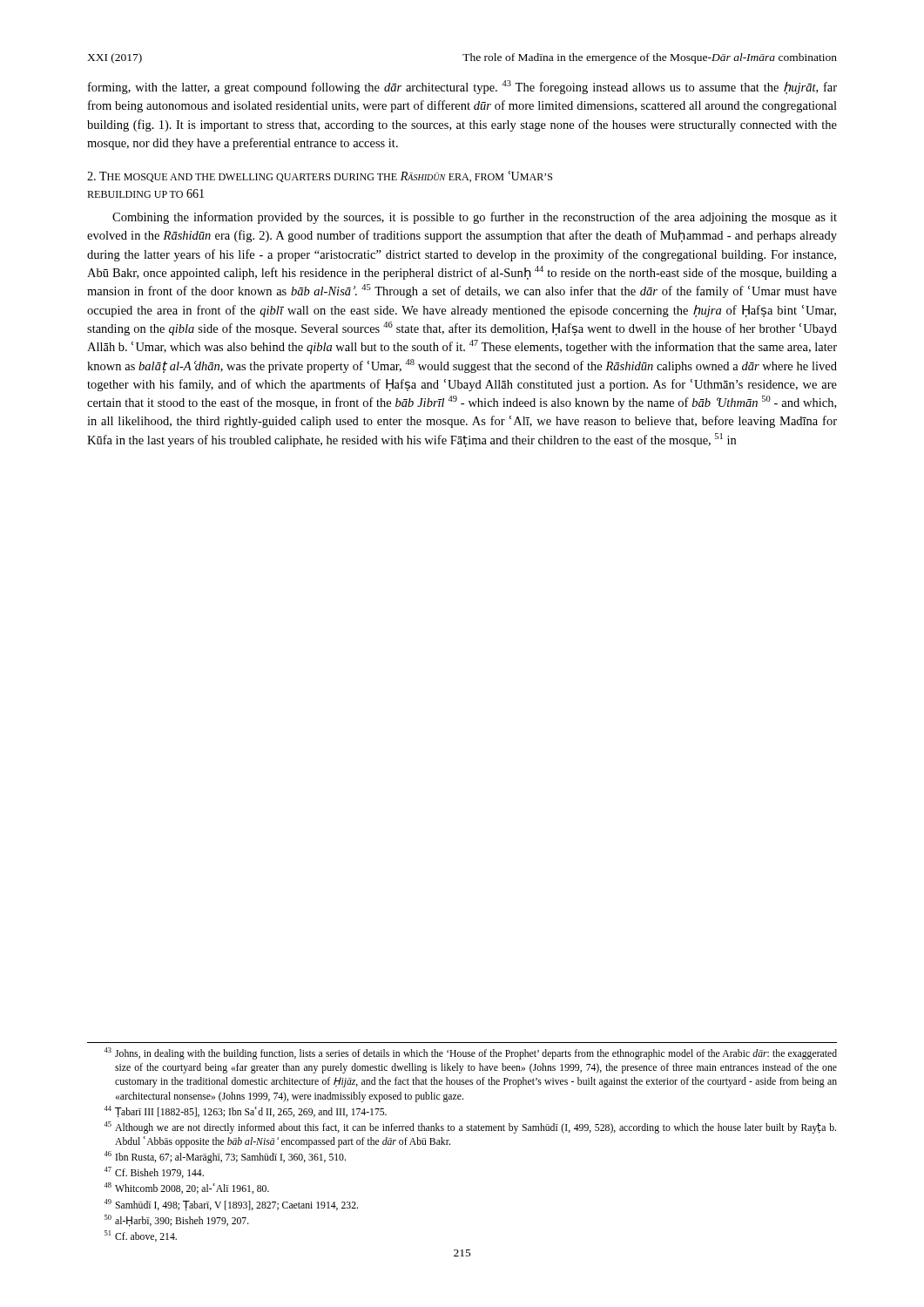Find the region starting "45 Although we are not directly informed about"
This screenshot has height=1307, width=924.
coord(462,1135)
